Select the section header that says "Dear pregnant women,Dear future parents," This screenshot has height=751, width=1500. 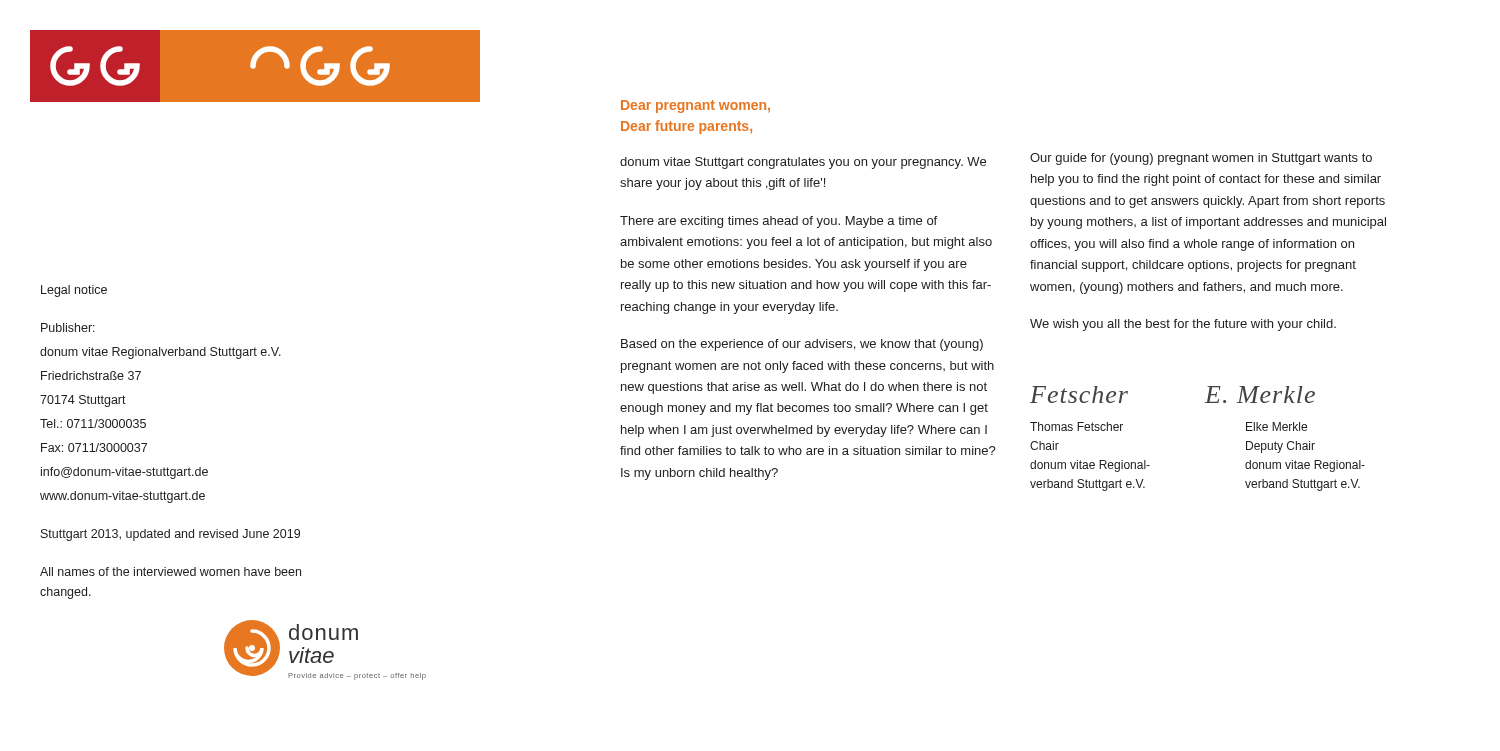coord(695,116)
